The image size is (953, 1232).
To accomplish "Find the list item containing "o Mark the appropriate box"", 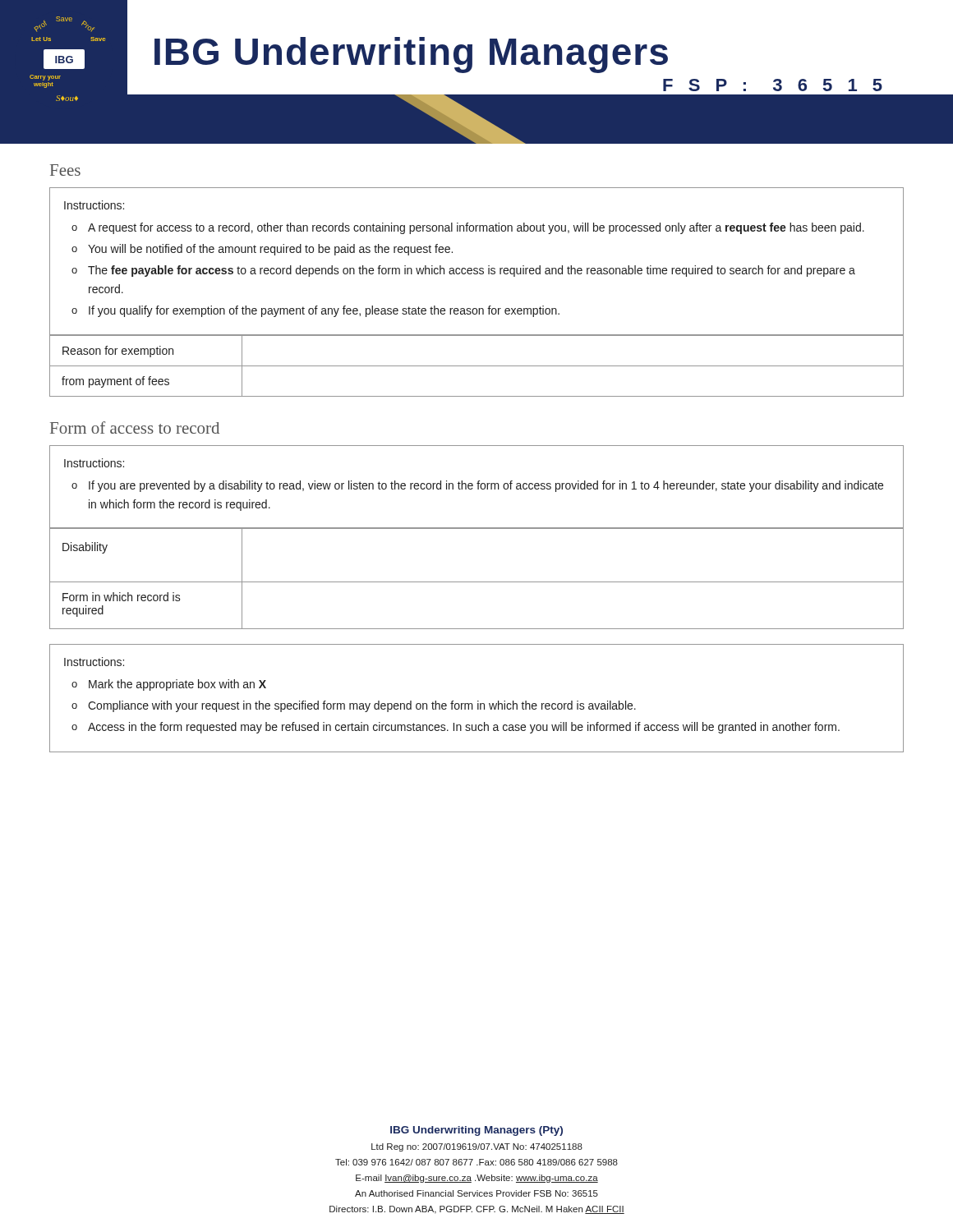I will click(x=177, y=684).
